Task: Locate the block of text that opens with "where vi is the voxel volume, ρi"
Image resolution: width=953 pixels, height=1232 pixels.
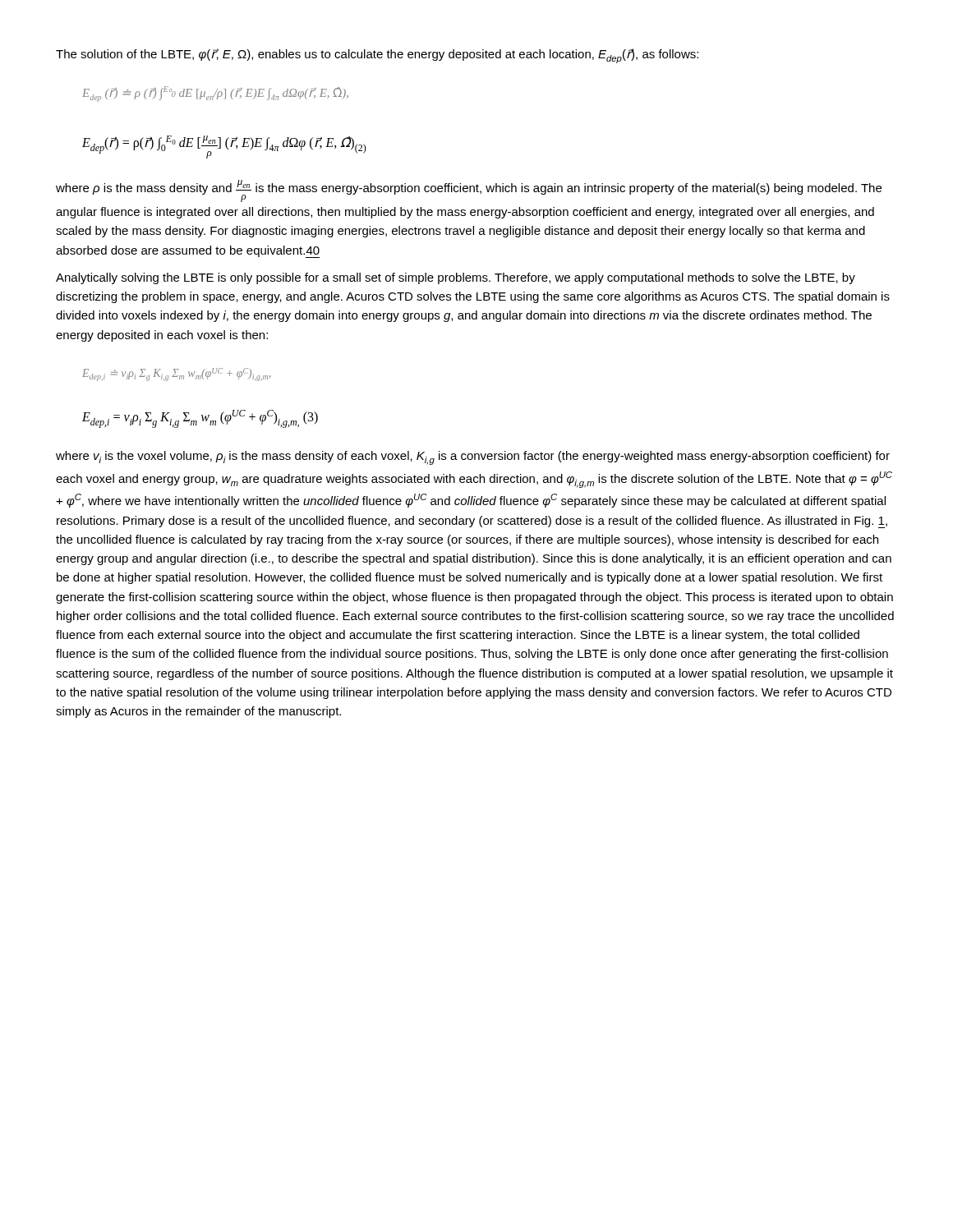Action: (x=475, y=583)
